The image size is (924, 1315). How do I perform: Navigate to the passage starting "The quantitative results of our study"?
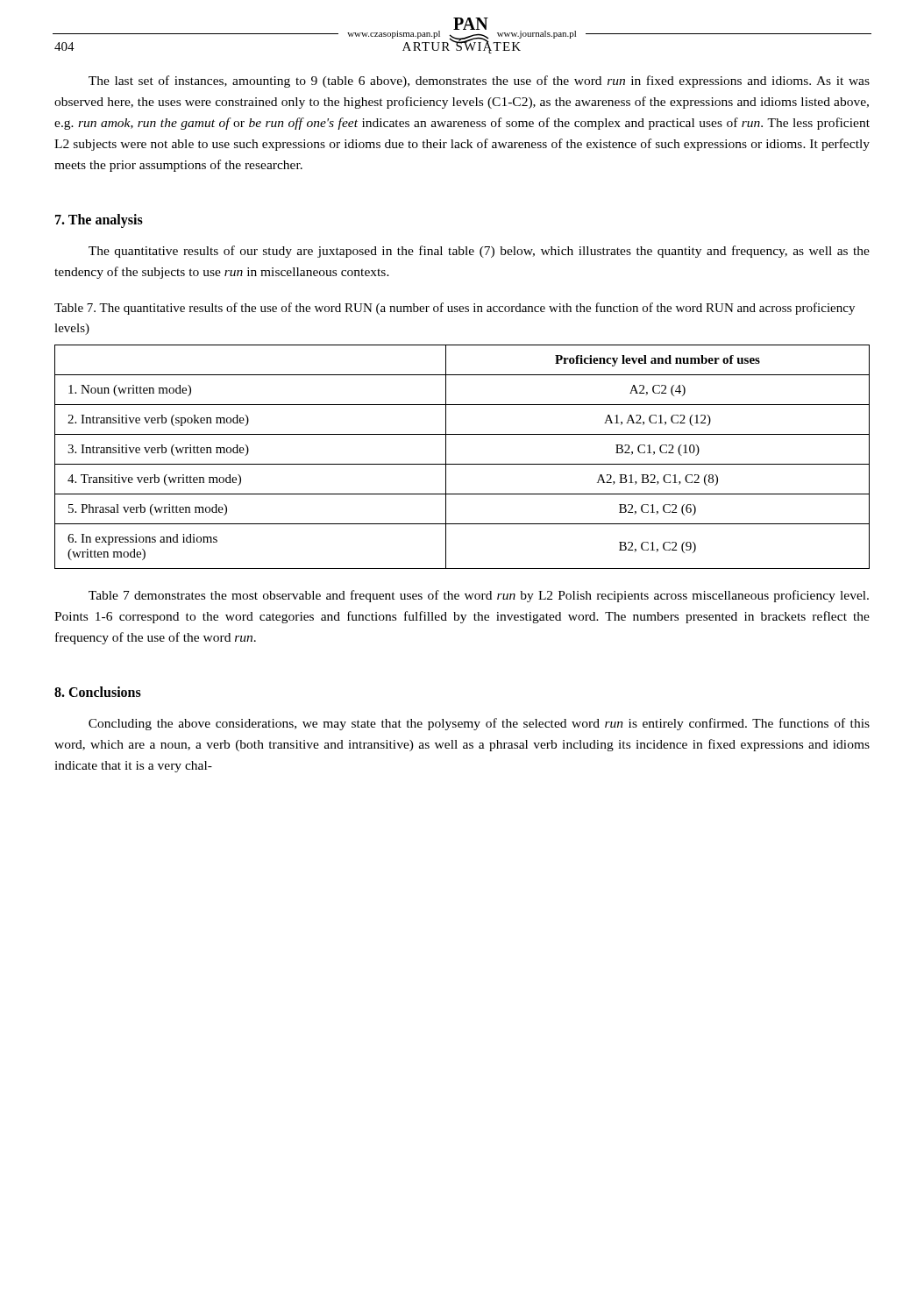click(462, 261)
